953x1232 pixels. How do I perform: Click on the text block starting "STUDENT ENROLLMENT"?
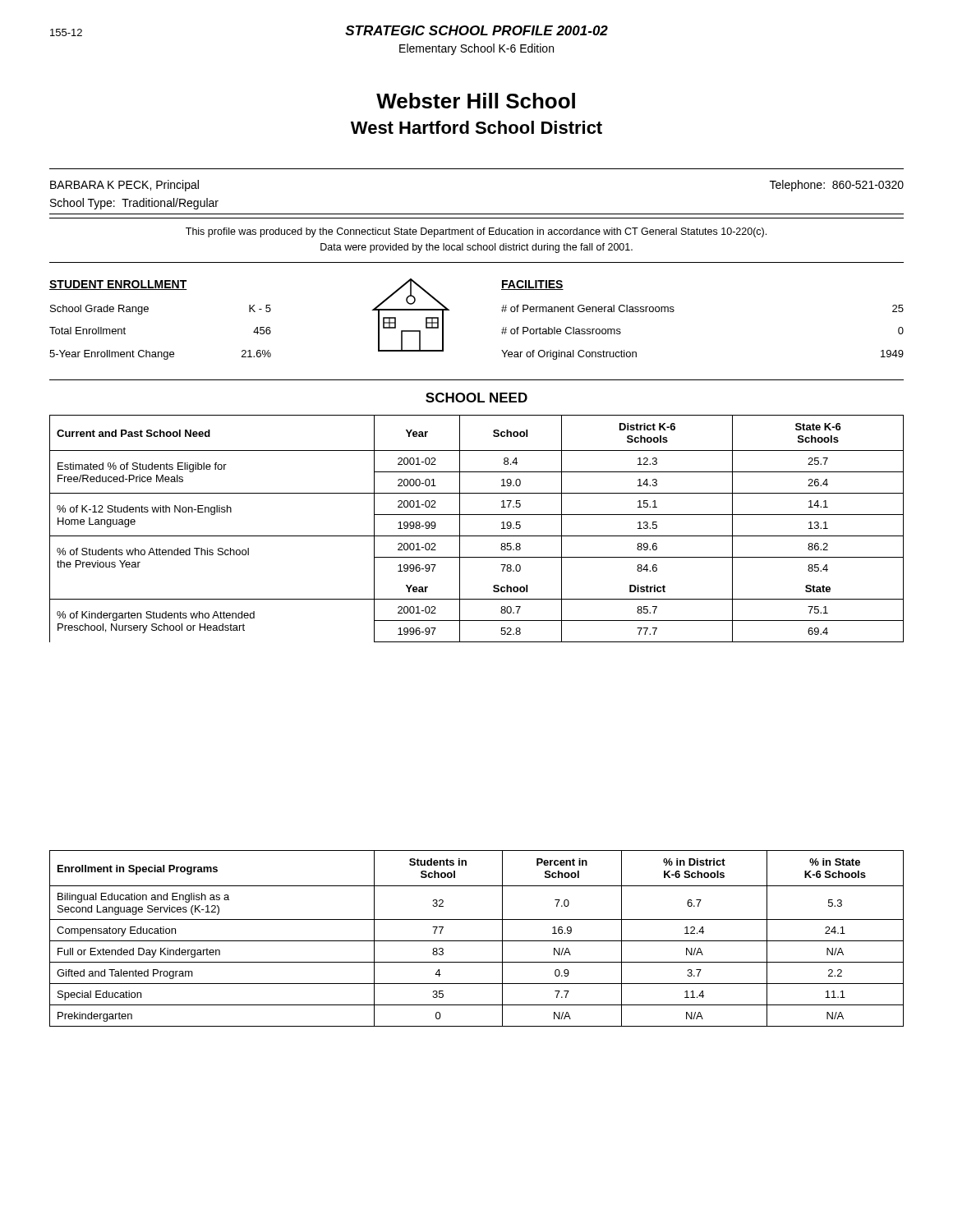pos(118,284)
